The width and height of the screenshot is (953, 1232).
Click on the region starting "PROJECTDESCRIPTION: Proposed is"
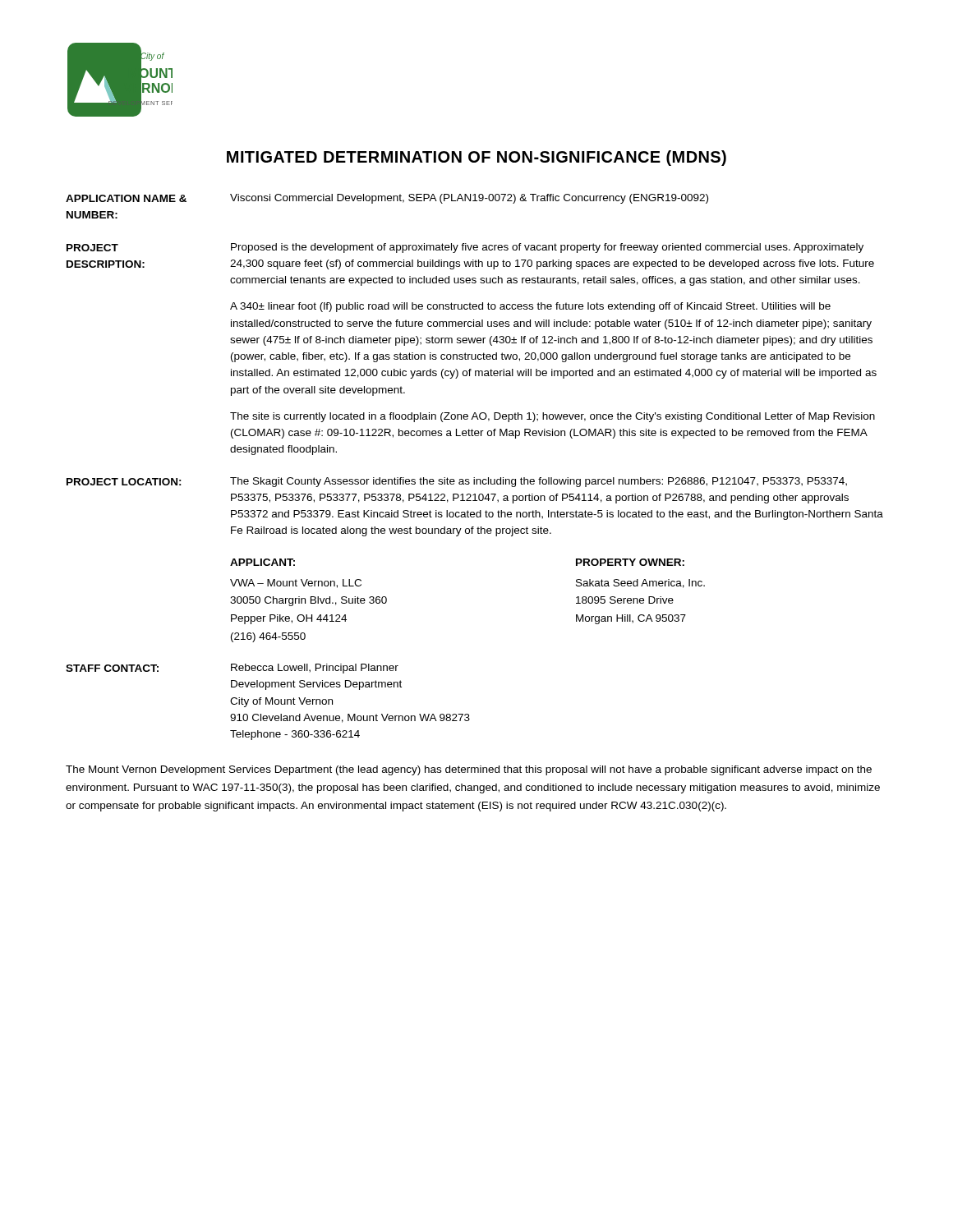click(x=476, y=348)
